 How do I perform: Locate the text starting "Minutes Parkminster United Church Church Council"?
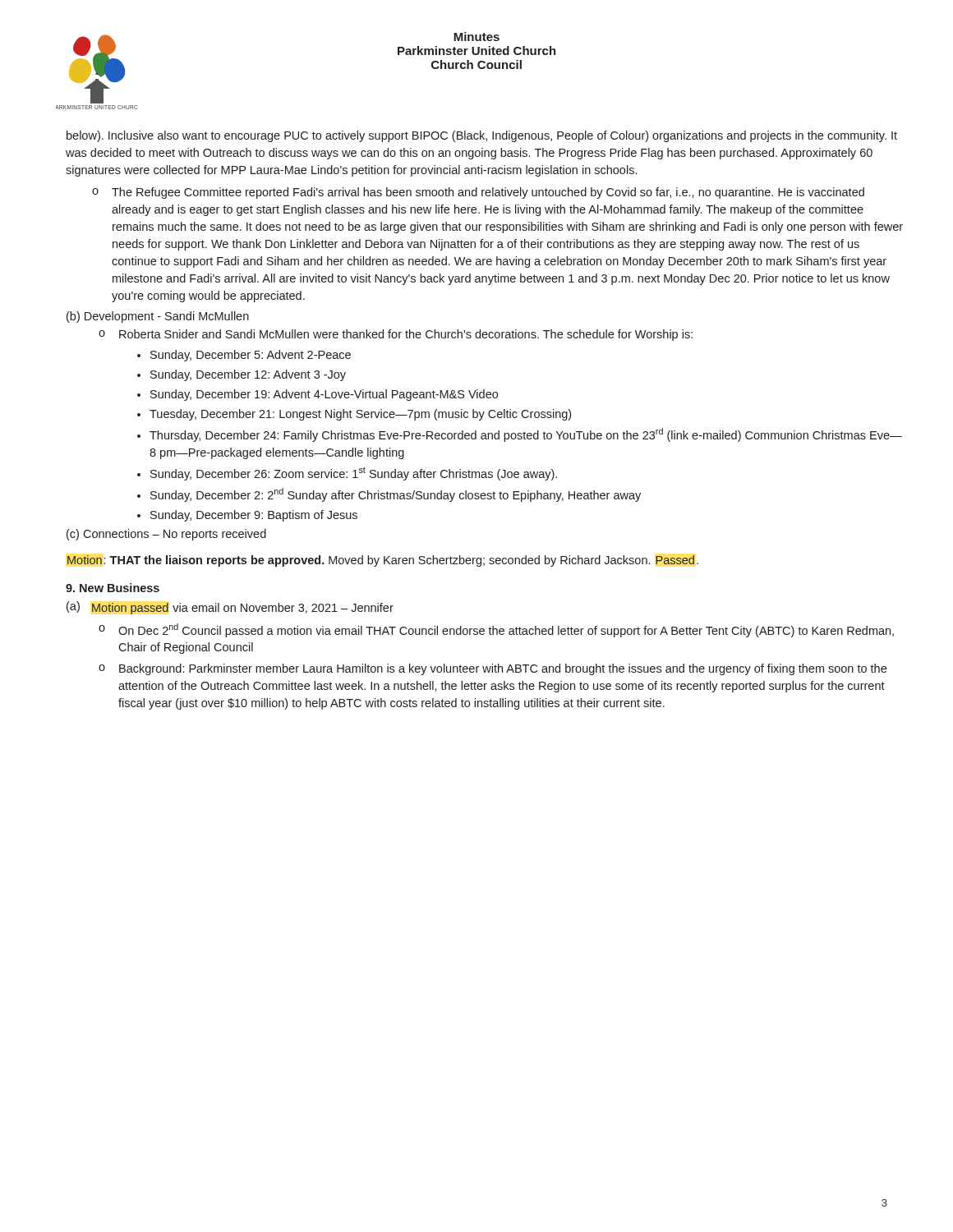pos(476,51)
